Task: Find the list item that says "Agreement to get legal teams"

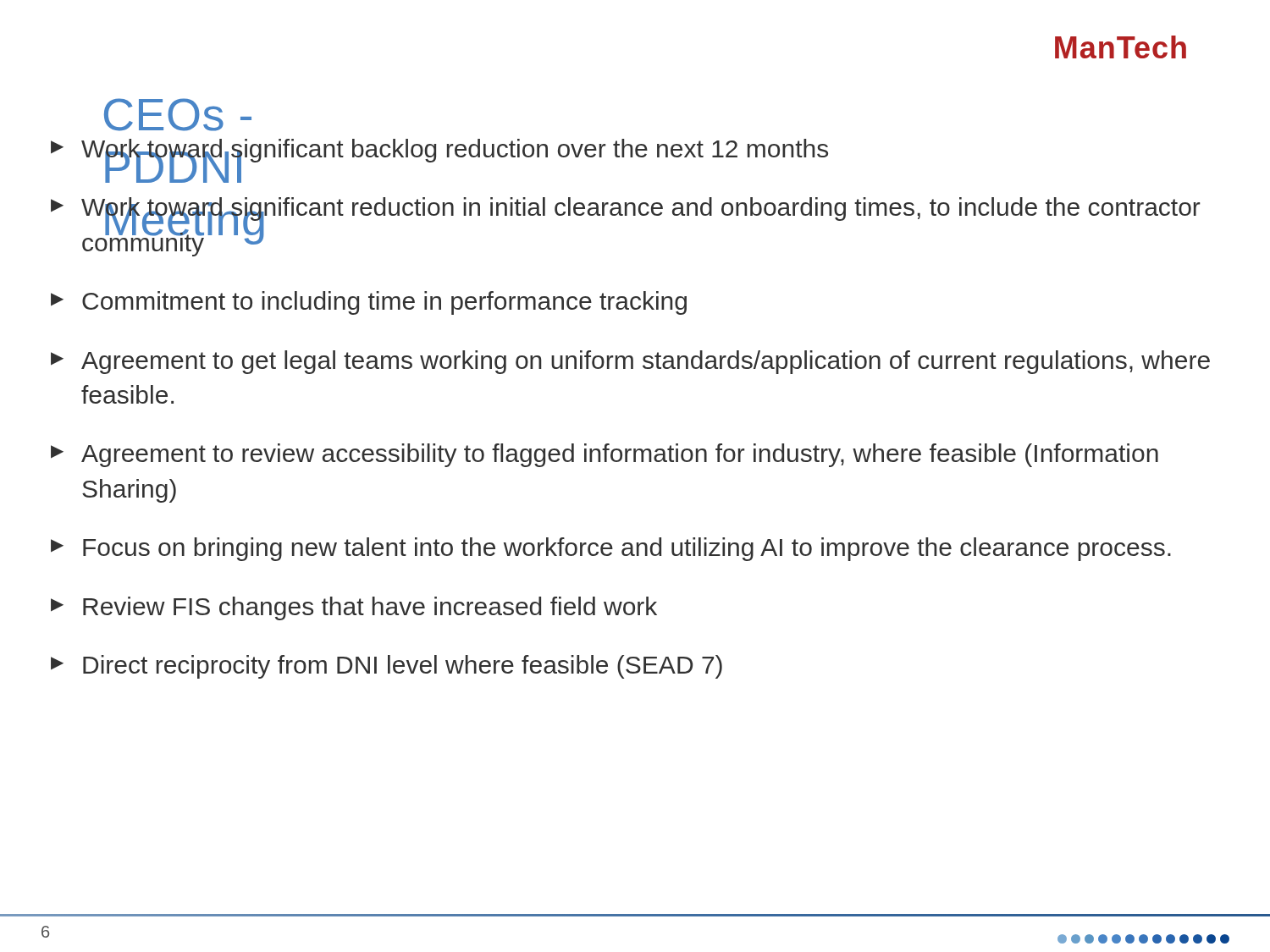Action: point(635,377)
